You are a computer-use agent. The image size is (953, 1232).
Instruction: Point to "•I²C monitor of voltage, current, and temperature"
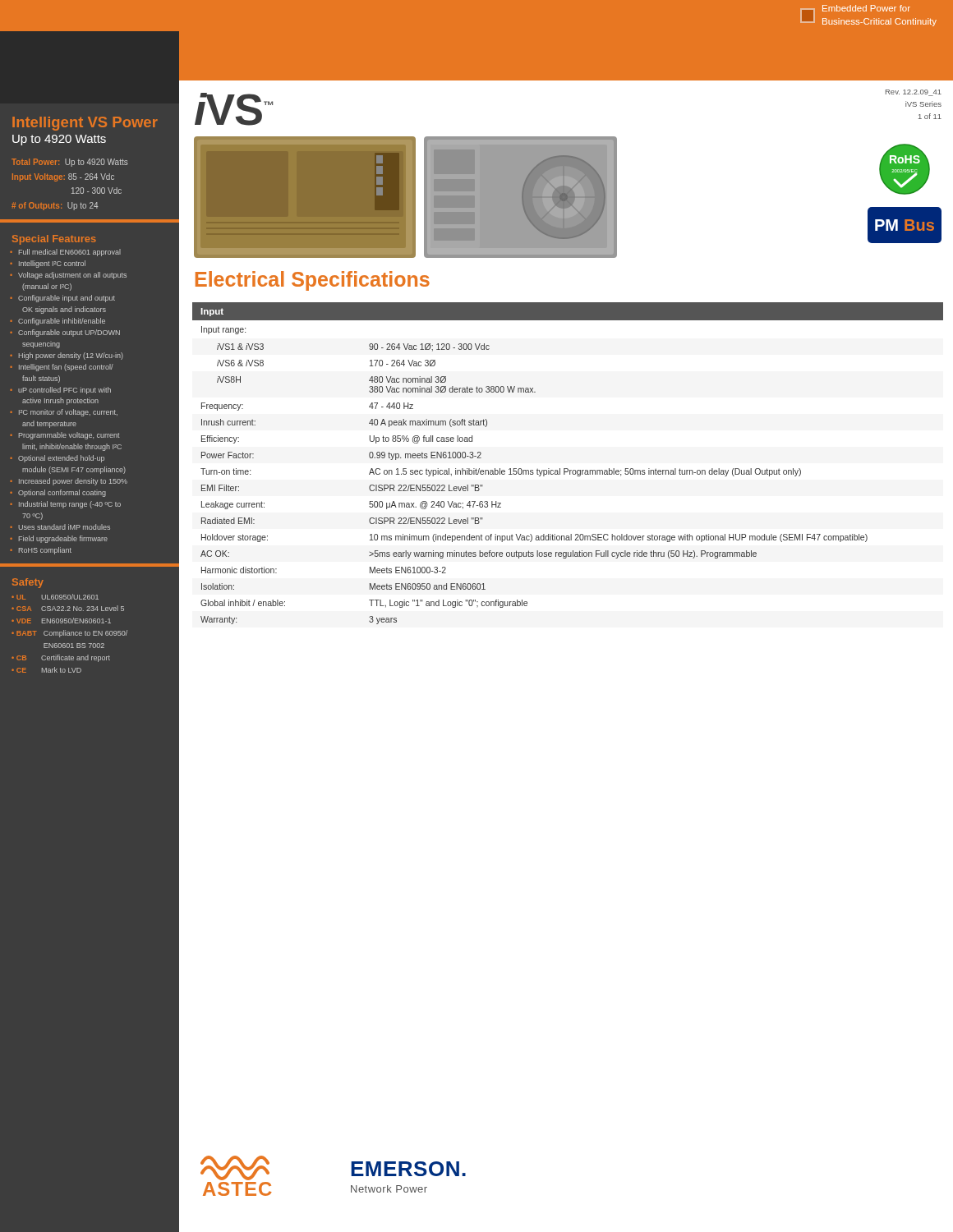click(68, 418)
